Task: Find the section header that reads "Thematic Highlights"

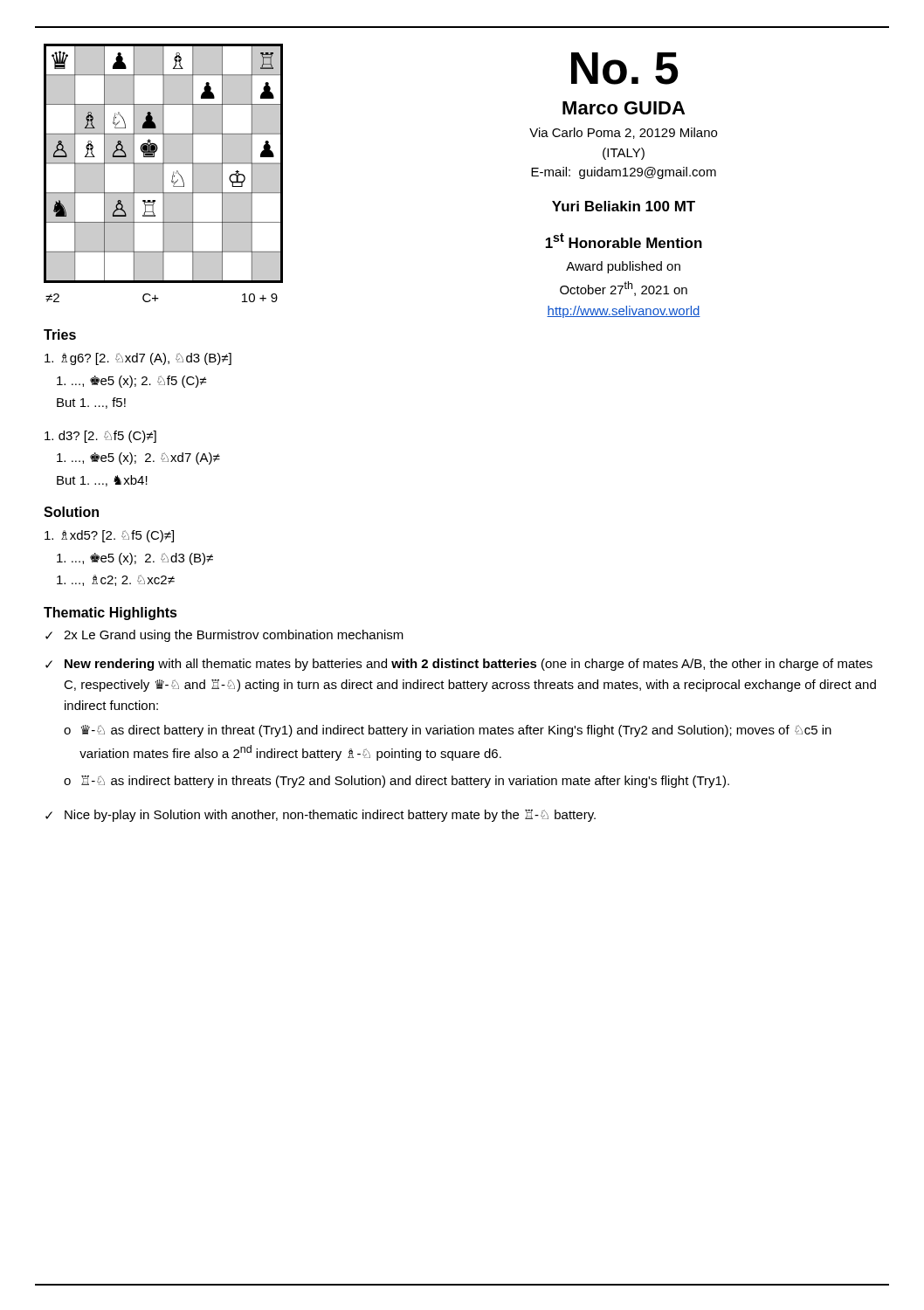Action: pos(110,612)
